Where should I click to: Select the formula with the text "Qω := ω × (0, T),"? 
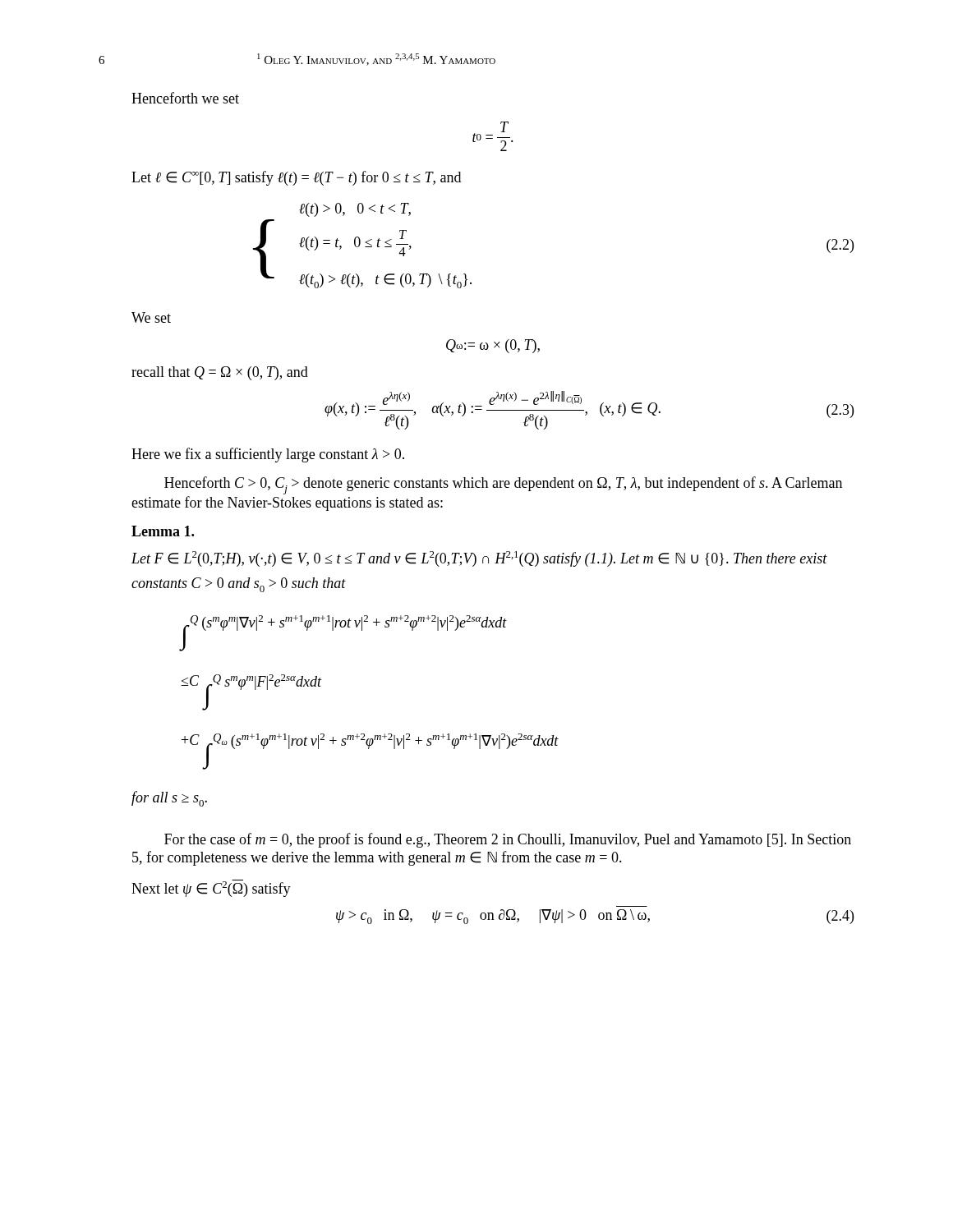[493, 346]
